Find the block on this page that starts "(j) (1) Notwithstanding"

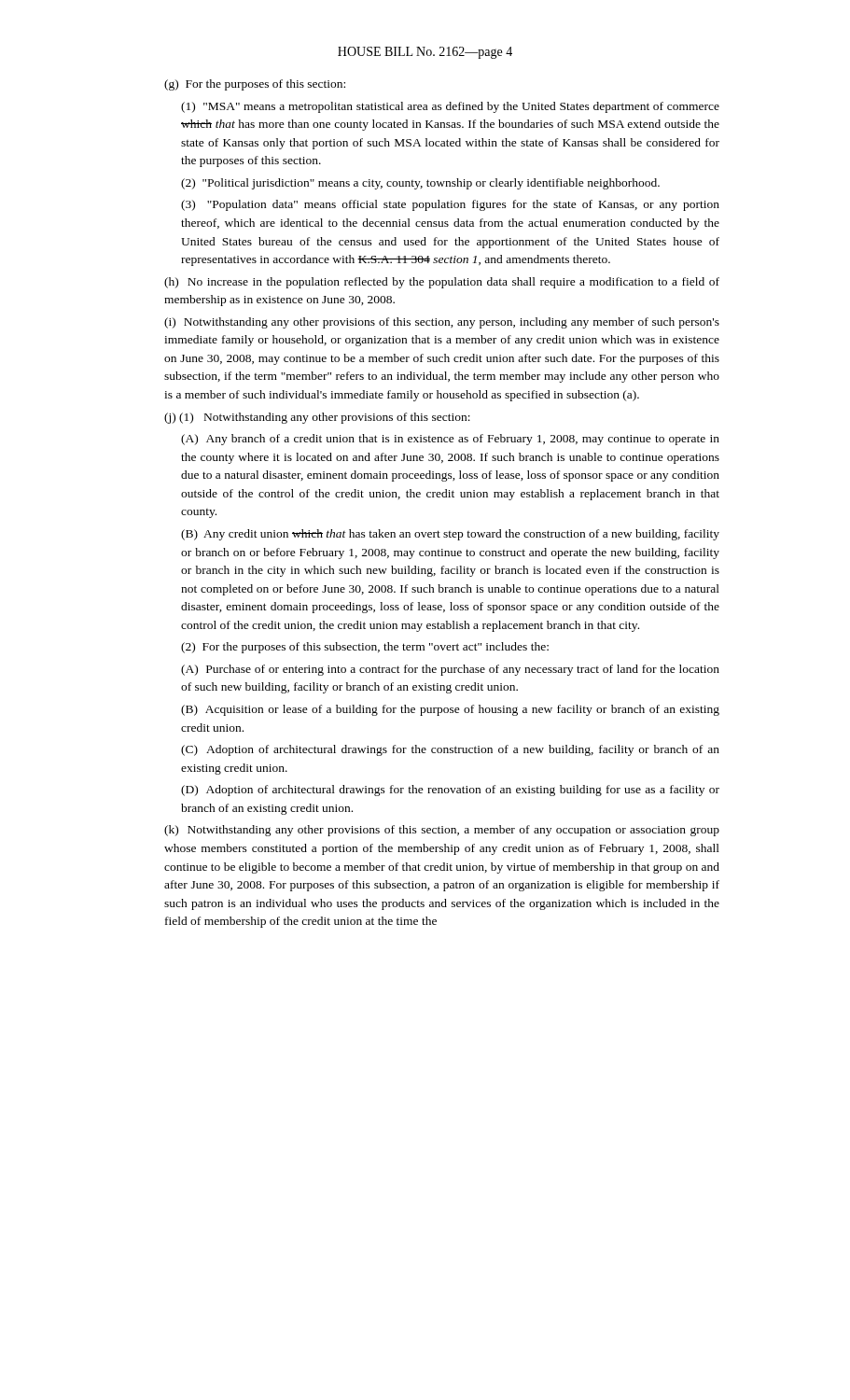(x=317, y=416)
